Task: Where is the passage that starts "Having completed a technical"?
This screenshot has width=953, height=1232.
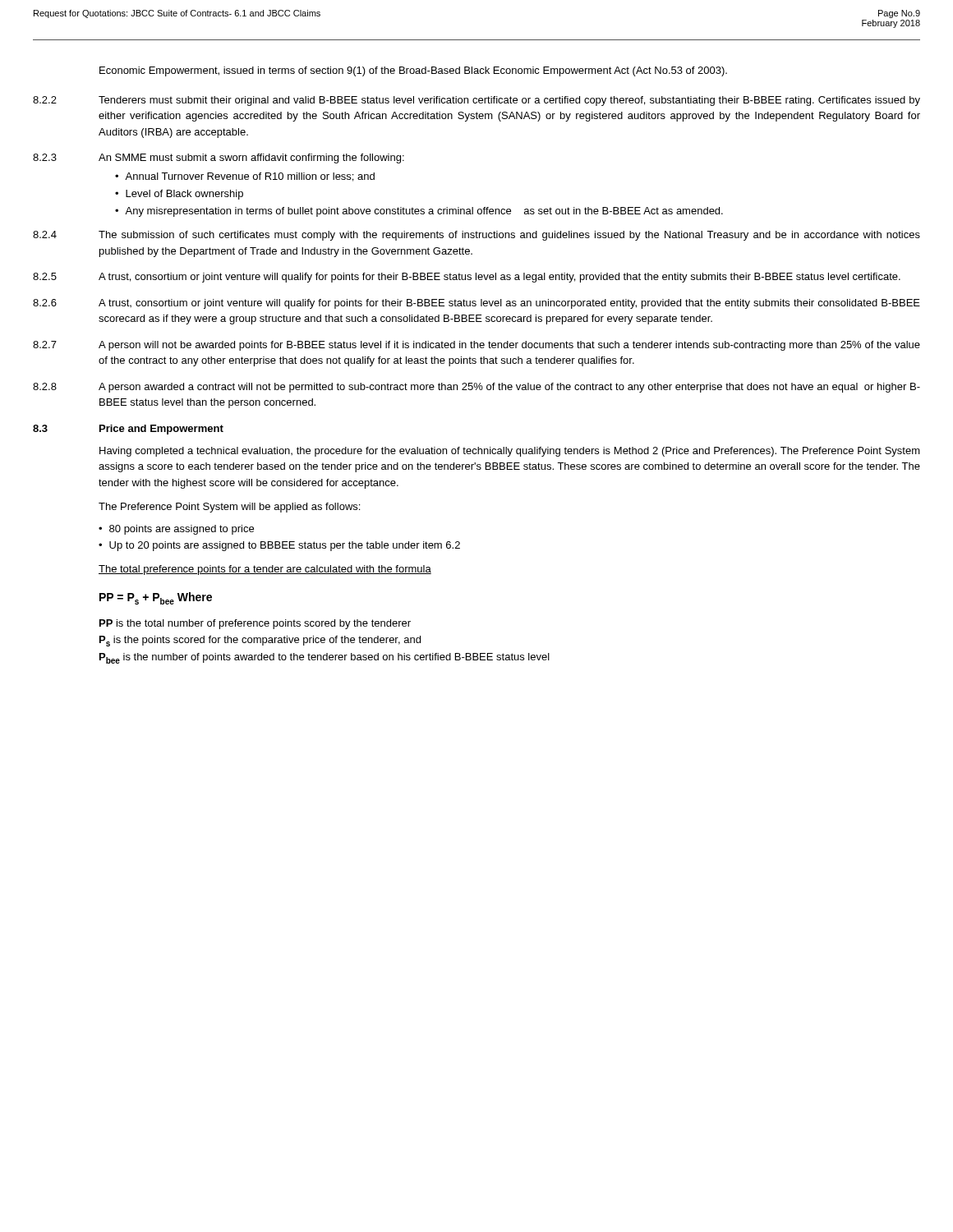Action: (509, 466)
